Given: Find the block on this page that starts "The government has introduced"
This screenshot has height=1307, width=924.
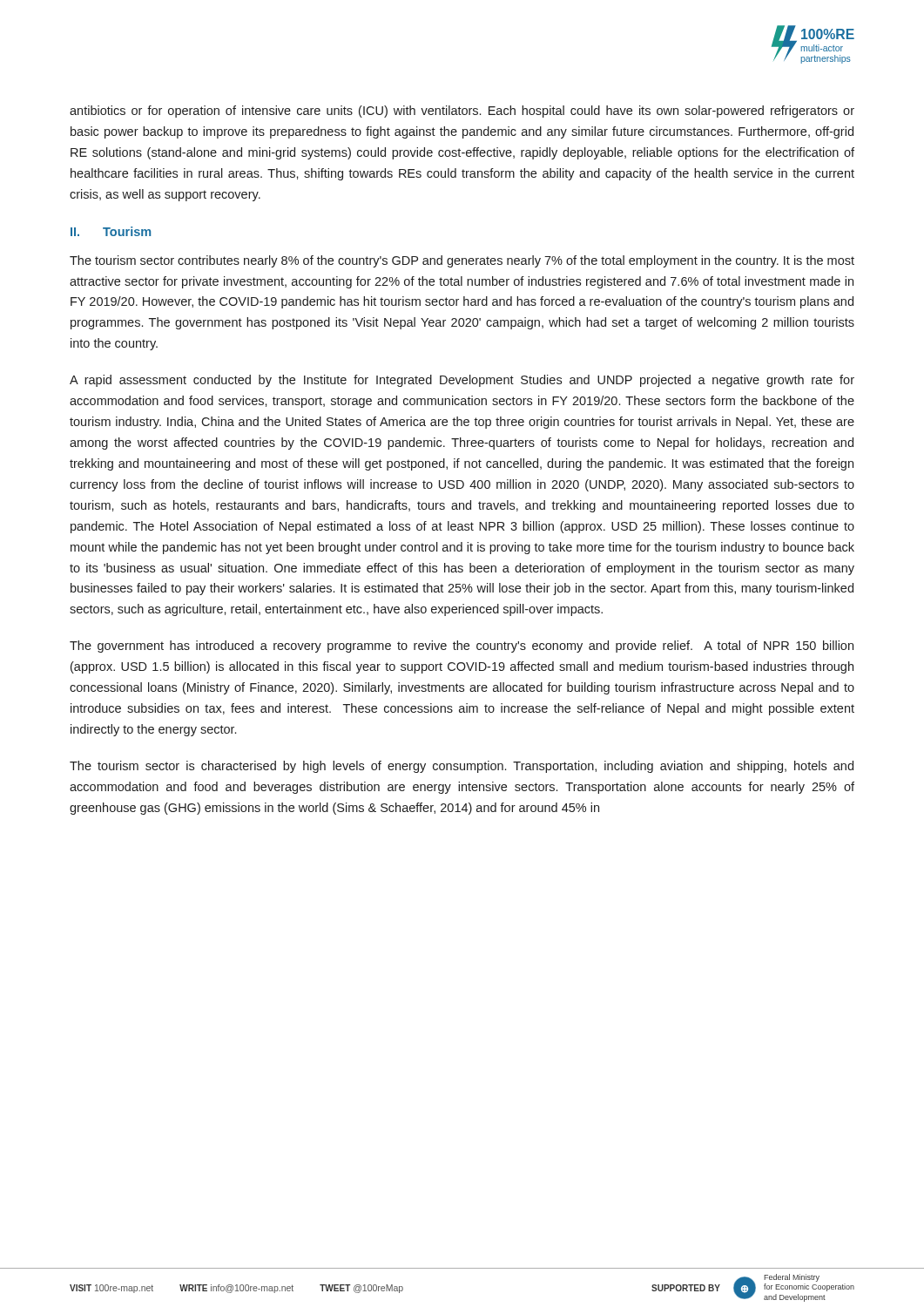Looking at the screenshot, I should click(x=462, y=688).
